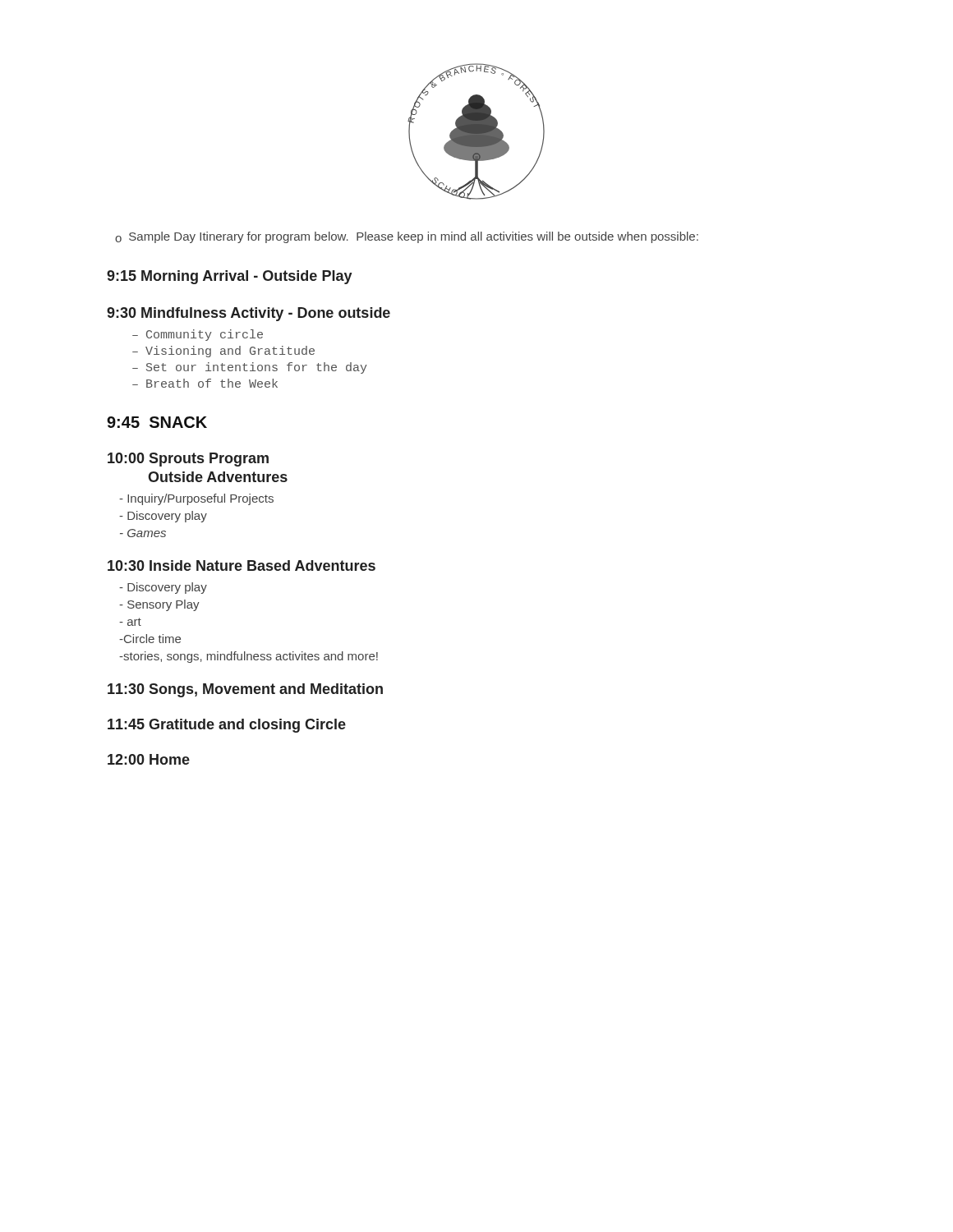
Task: Locate the text "–Visioning and Gratitude"
Action: click(x=223, y=352)
